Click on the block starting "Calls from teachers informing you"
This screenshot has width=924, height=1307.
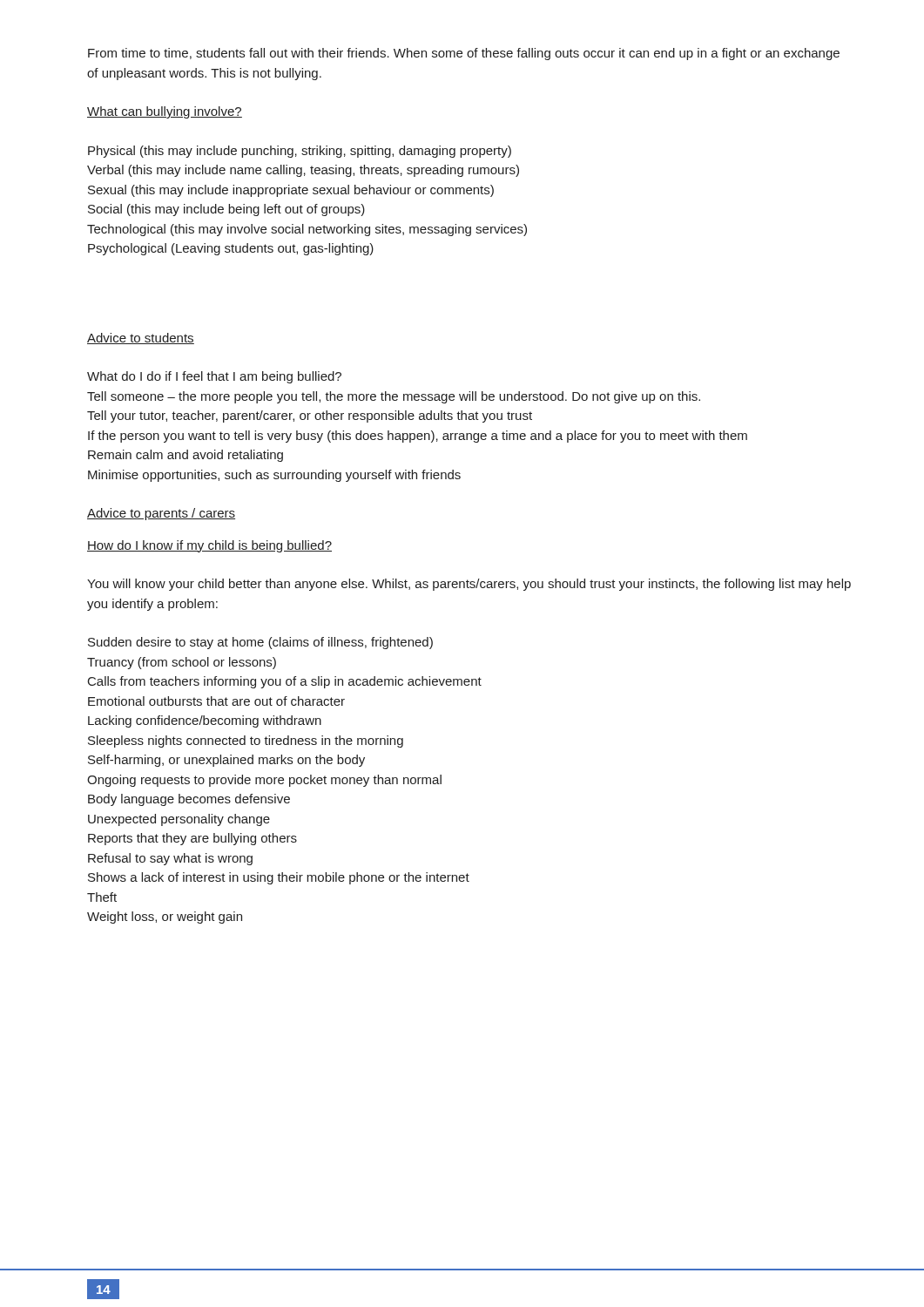(x=471, y=682)
